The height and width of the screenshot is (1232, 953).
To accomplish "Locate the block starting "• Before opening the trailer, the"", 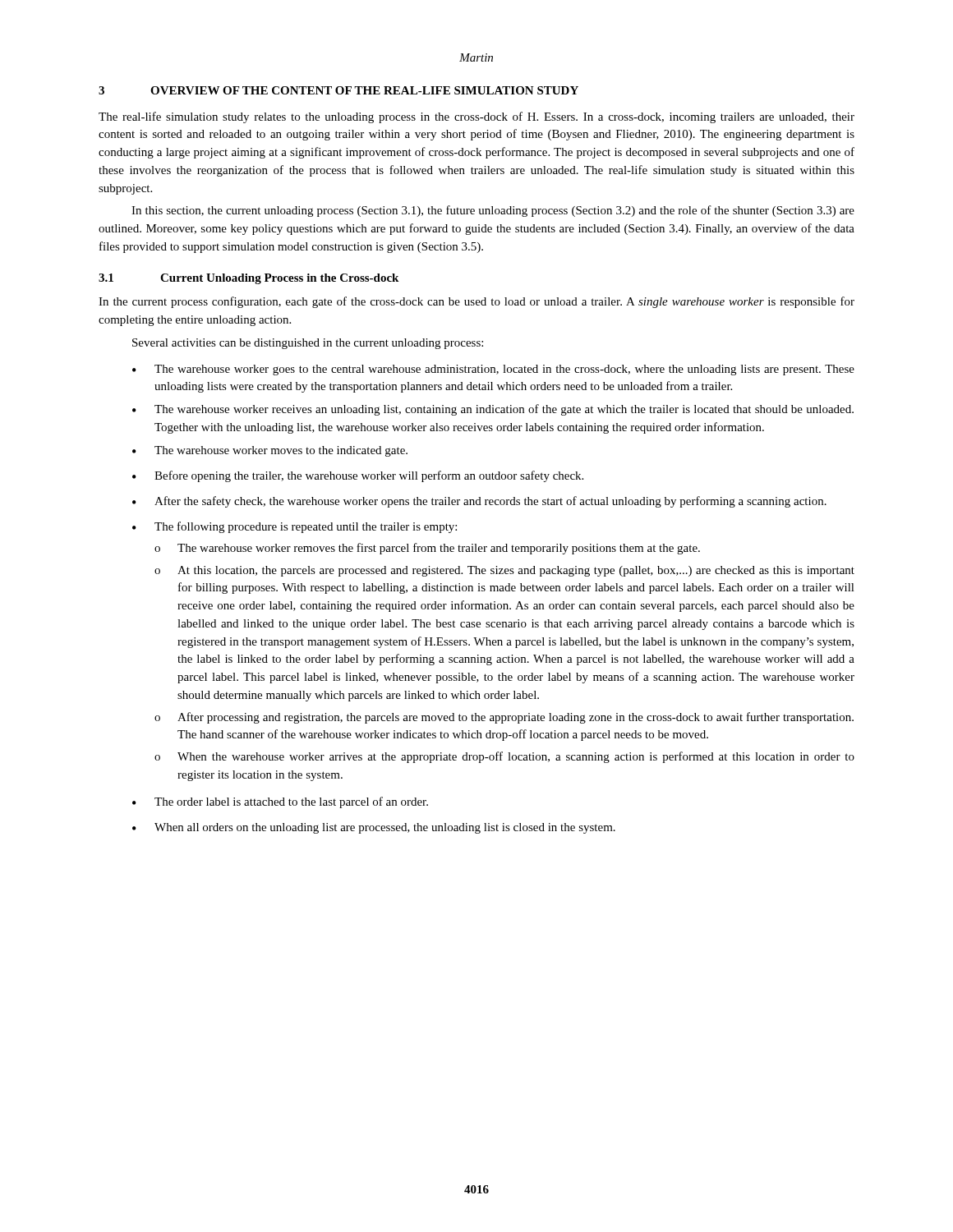I will pyautogui.click(x=493, y=477).
